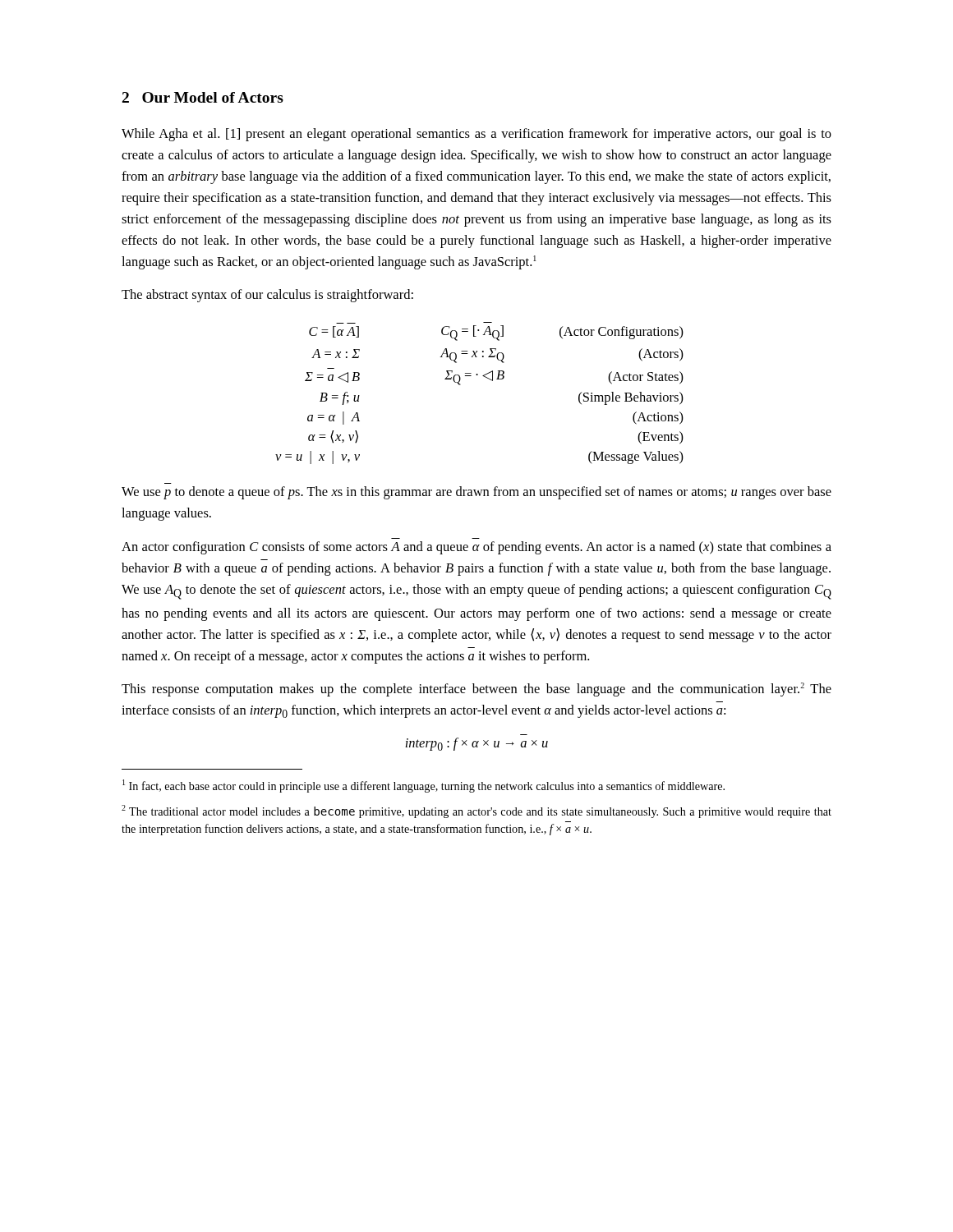Locate the element starting "1 In fact, each base actor"

click(x=424, y=785)
